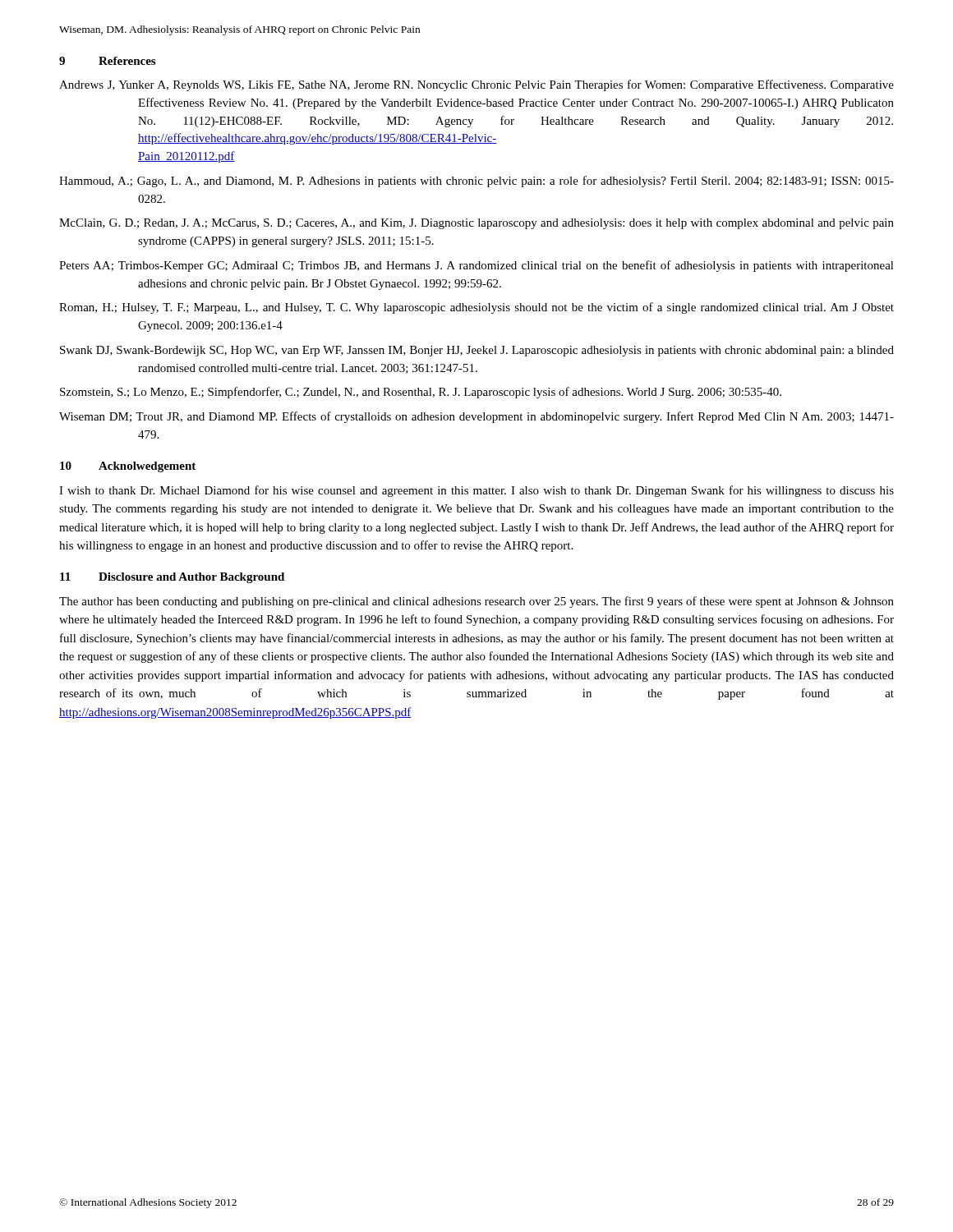Find the text starting "McClain, G. D.; Redan,"
This screenshot has height=1232, width=953.
click(476, 232)
